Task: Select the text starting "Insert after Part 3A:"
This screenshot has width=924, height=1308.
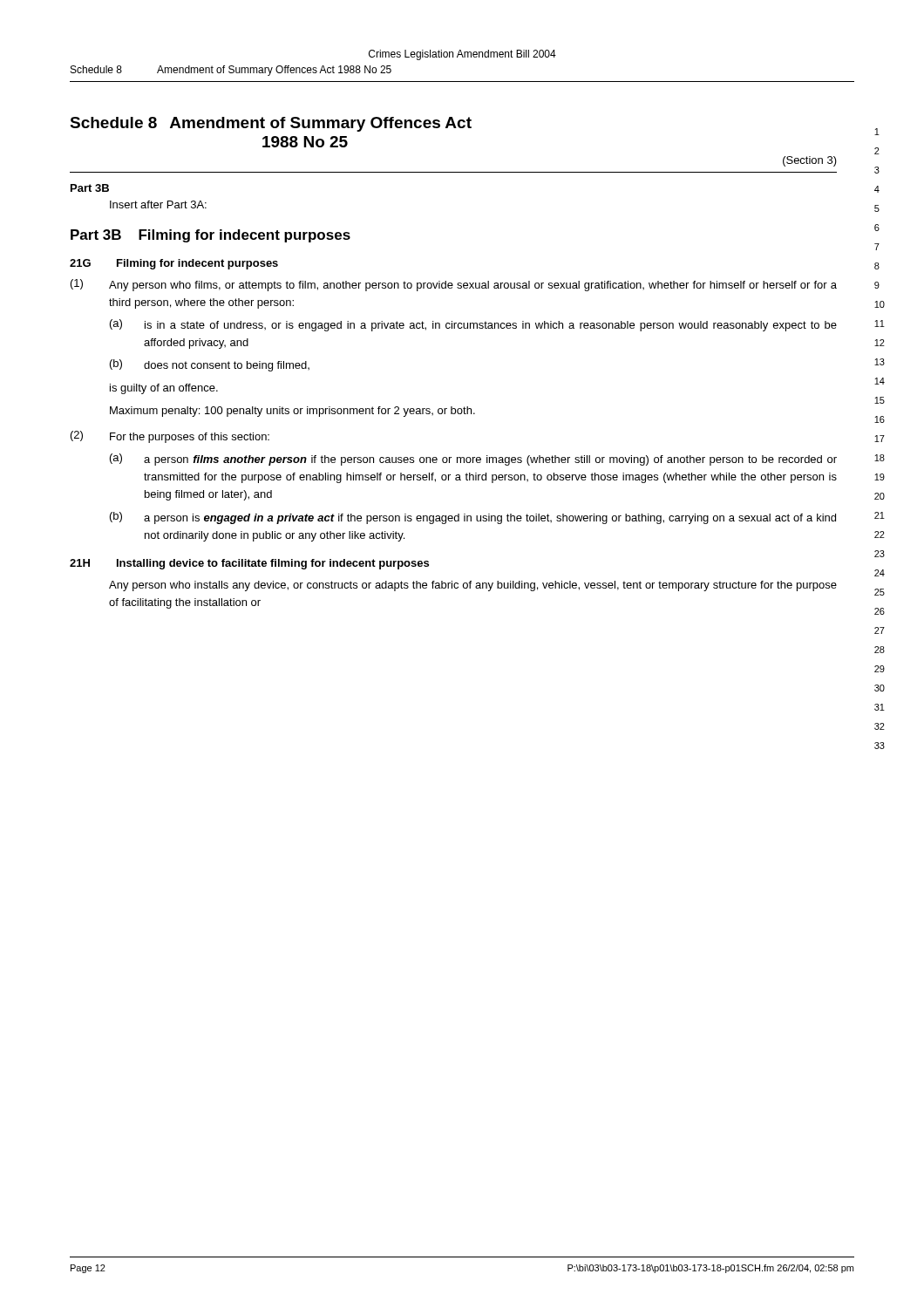Action: [158, 204]
